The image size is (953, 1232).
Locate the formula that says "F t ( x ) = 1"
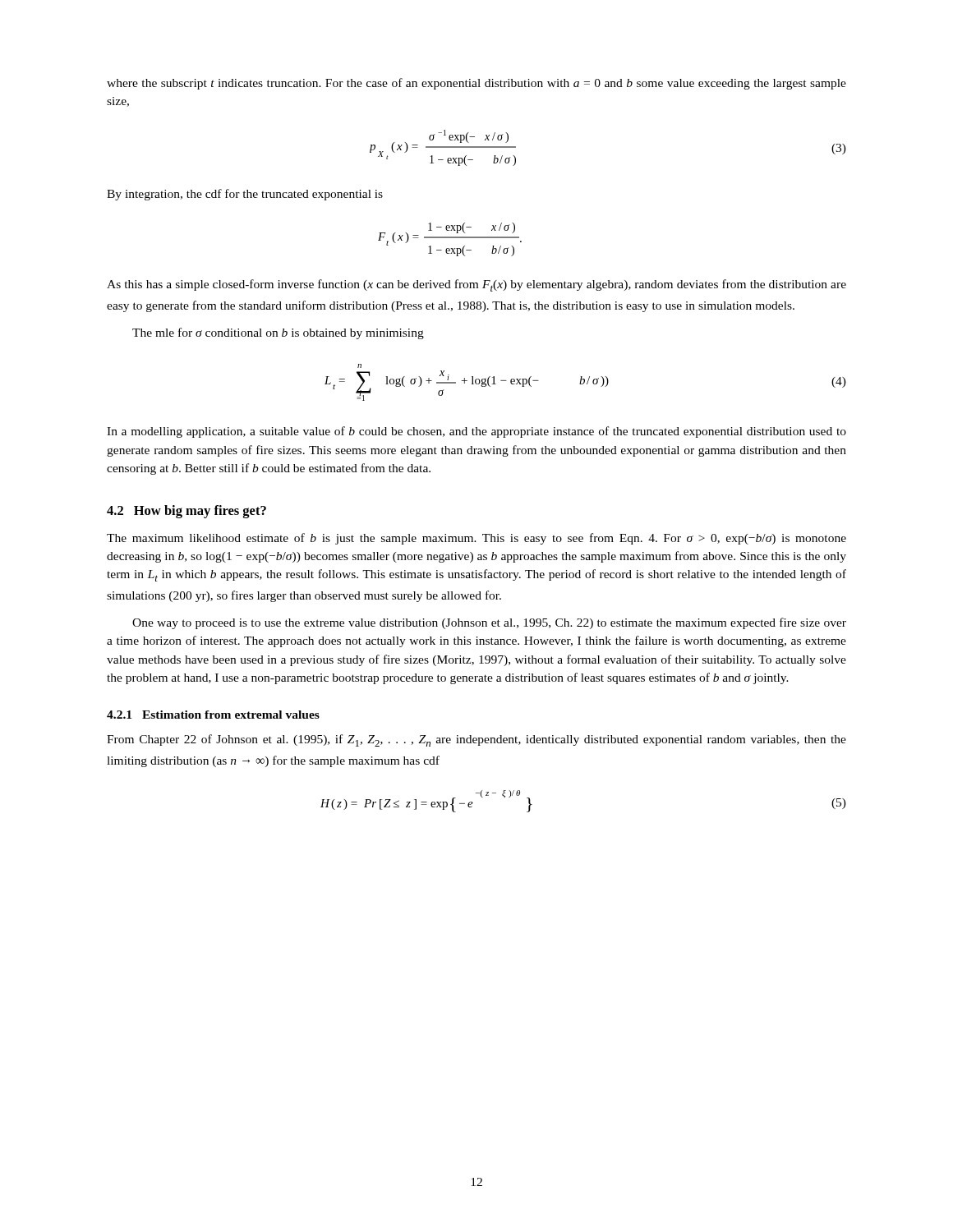point(476,239)
